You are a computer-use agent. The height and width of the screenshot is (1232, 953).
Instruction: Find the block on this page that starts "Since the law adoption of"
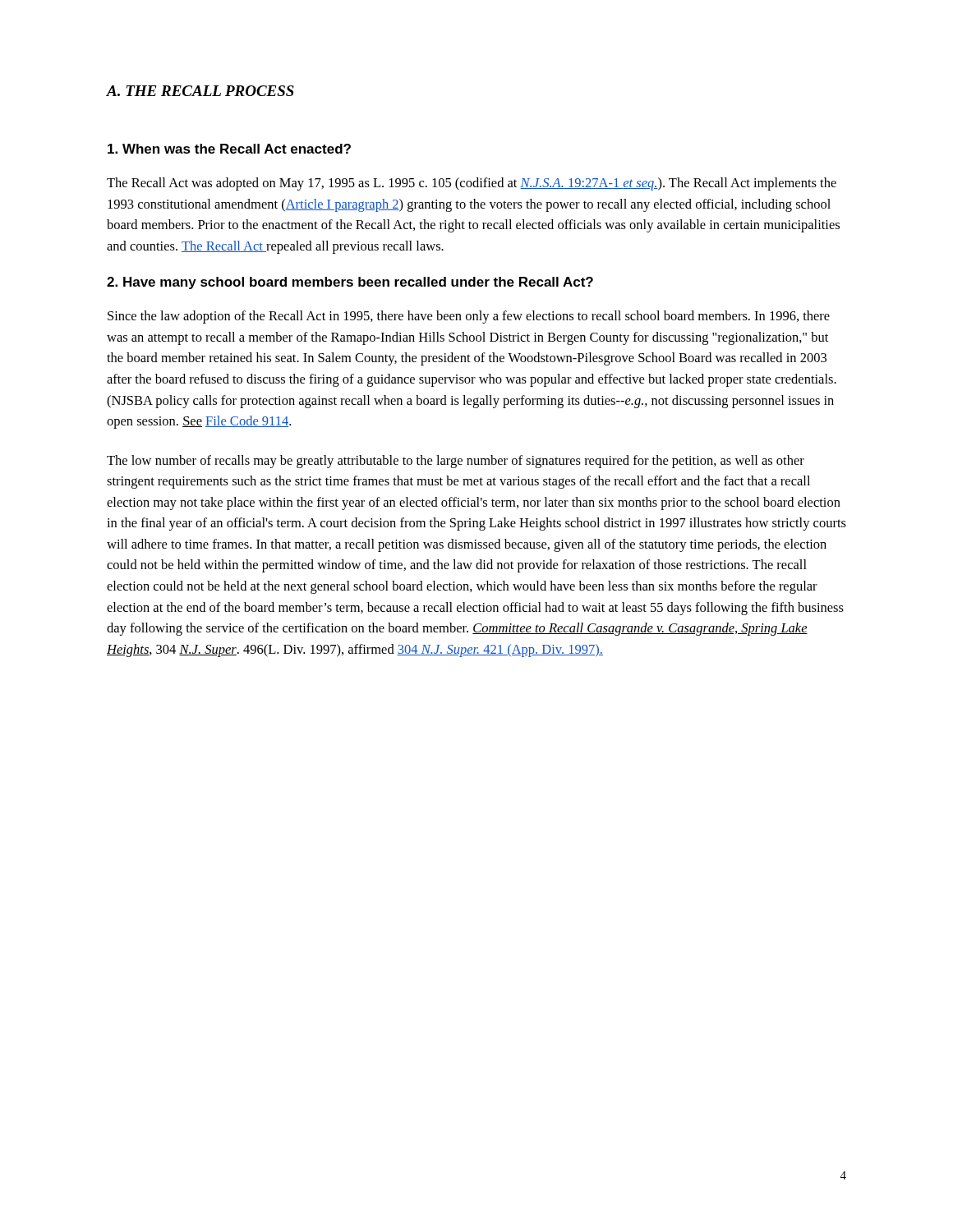coord(472,368)
